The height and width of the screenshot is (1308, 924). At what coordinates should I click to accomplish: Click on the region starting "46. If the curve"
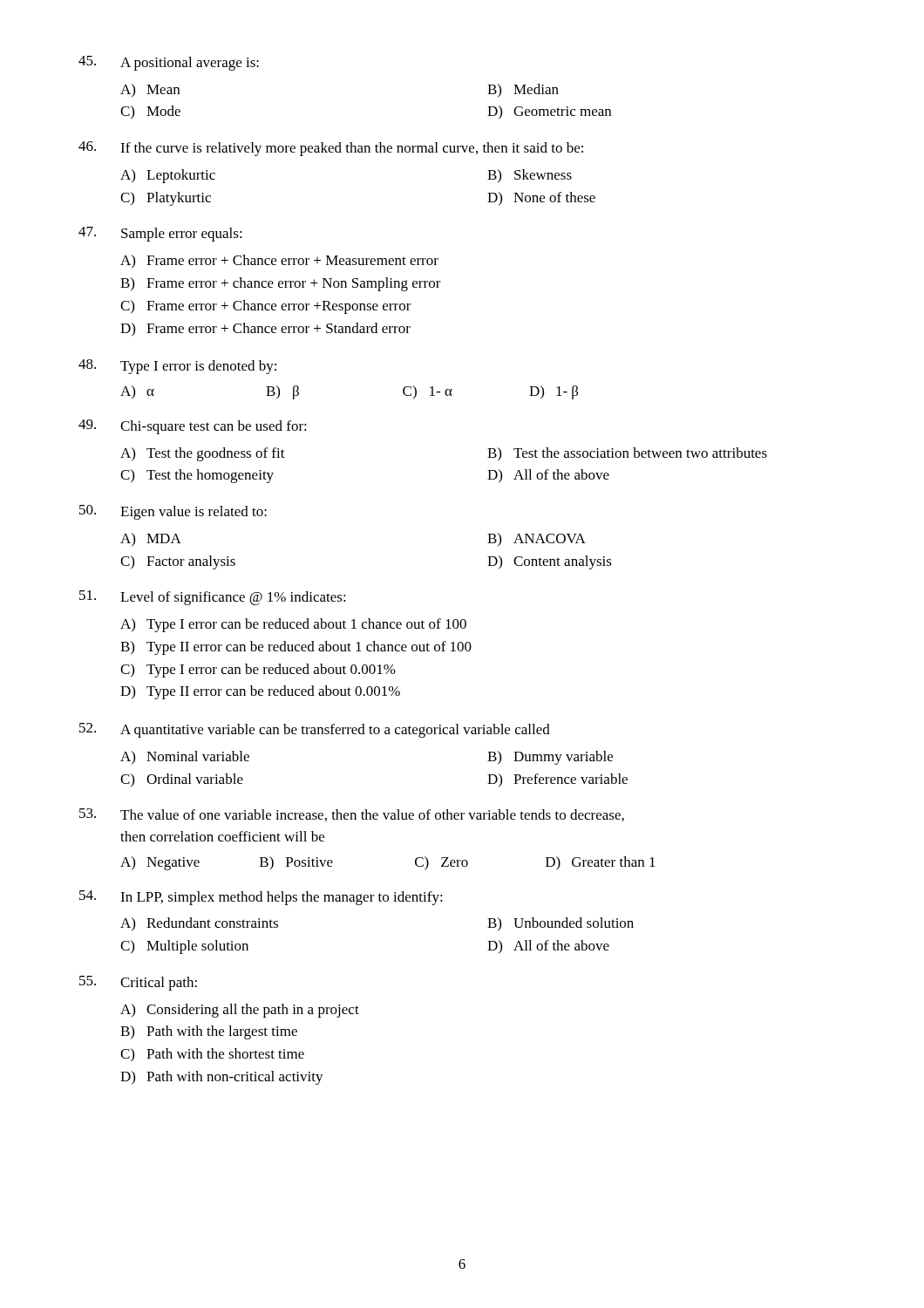[x=331, y=149]
